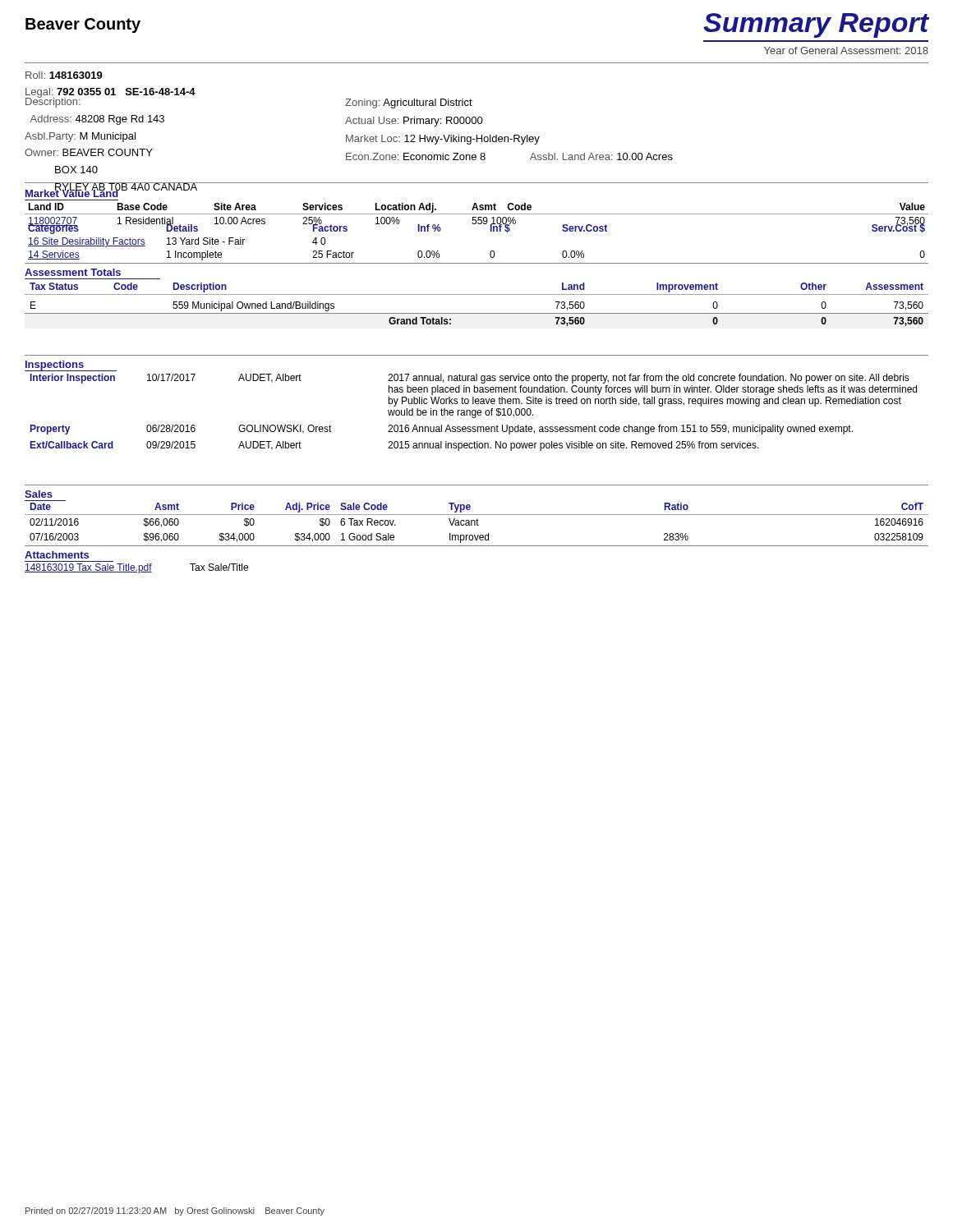Click on the text block starting "Description: Address: 48208 Rge Rd 143 Asbl.Party: M"
The height and width of the screenshot is (1232, 953).
[x=111, y=144]
